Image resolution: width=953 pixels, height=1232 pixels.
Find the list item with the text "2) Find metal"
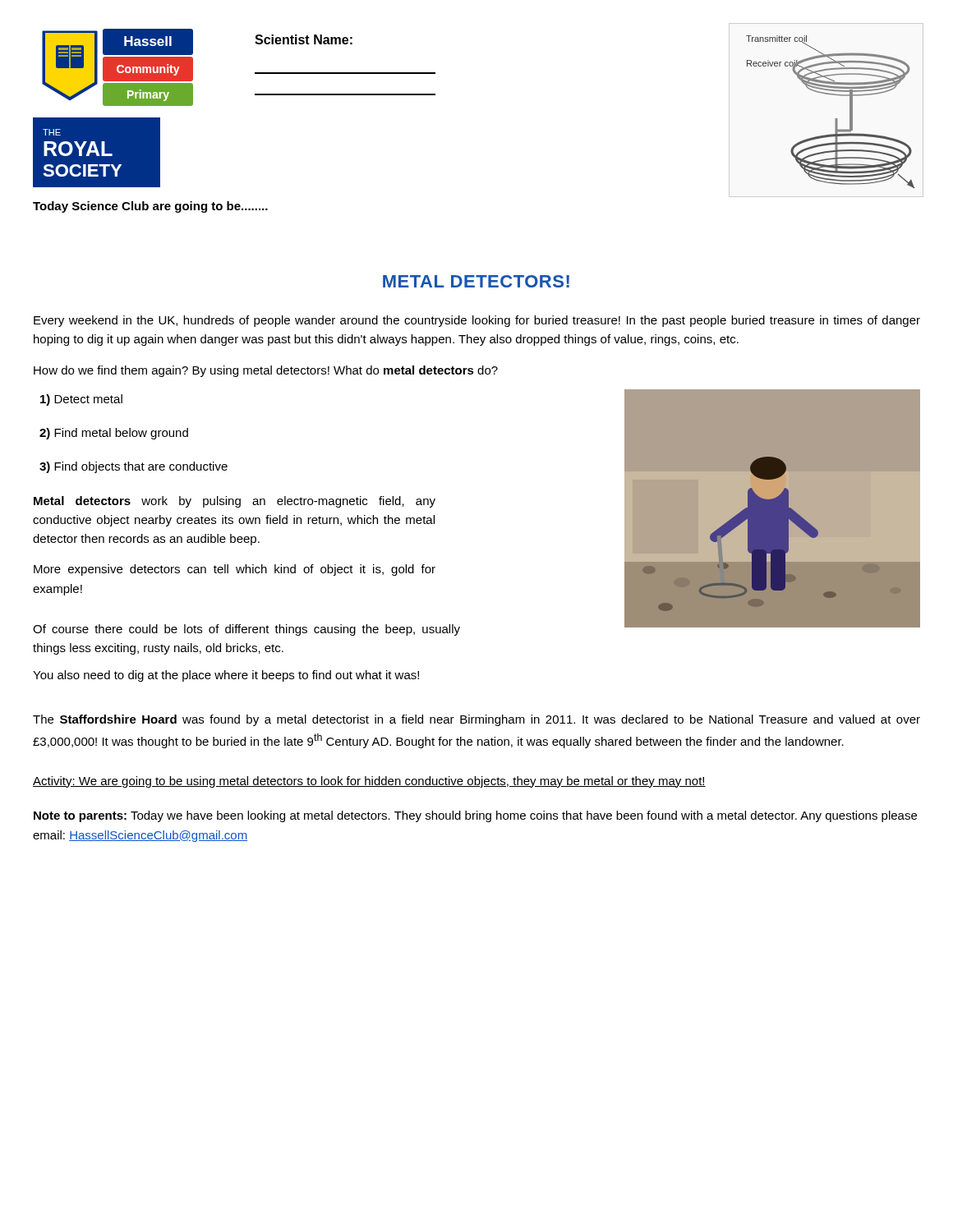coord(114,432)
